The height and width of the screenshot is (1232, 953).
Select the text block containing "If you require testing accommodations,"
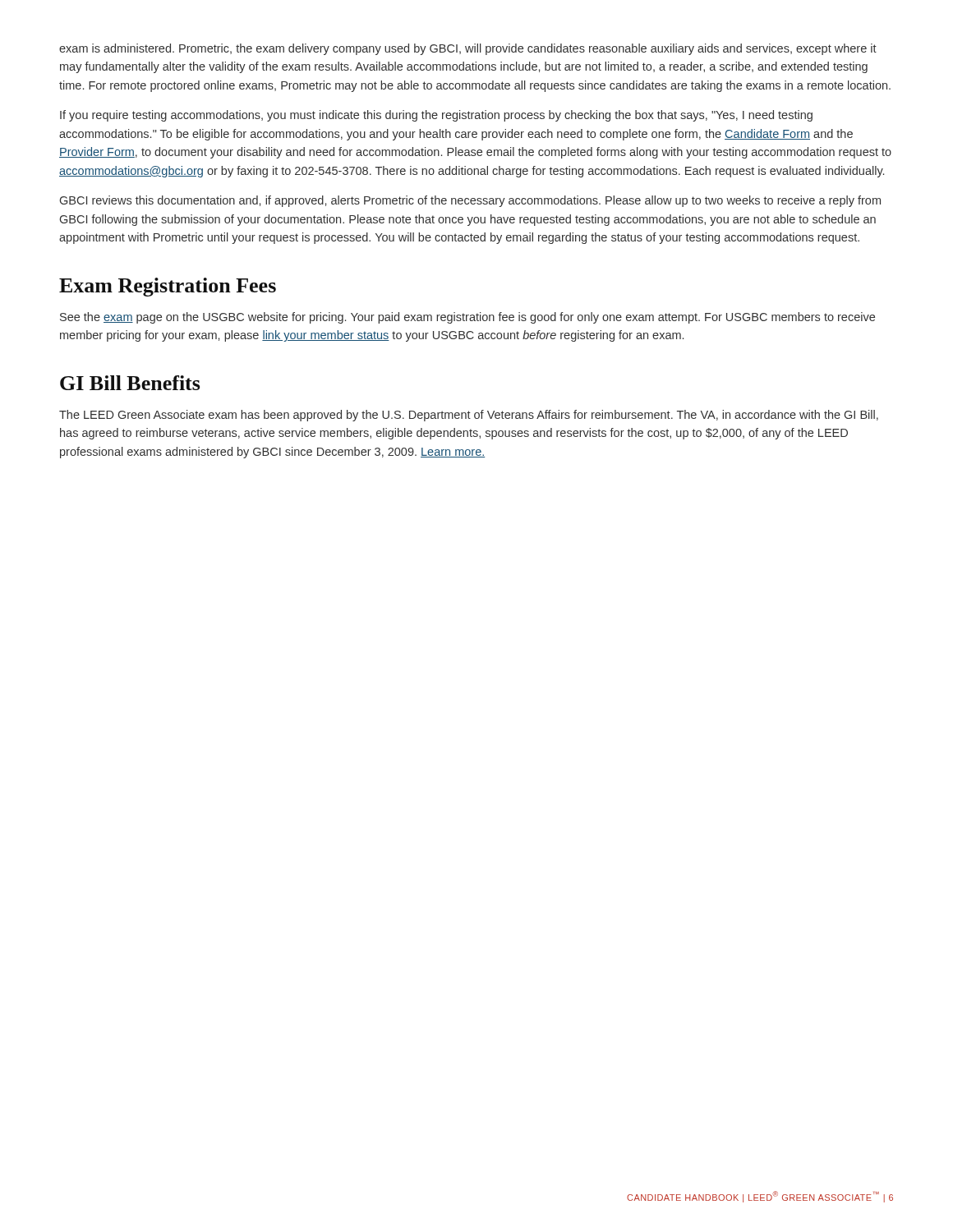475,143
